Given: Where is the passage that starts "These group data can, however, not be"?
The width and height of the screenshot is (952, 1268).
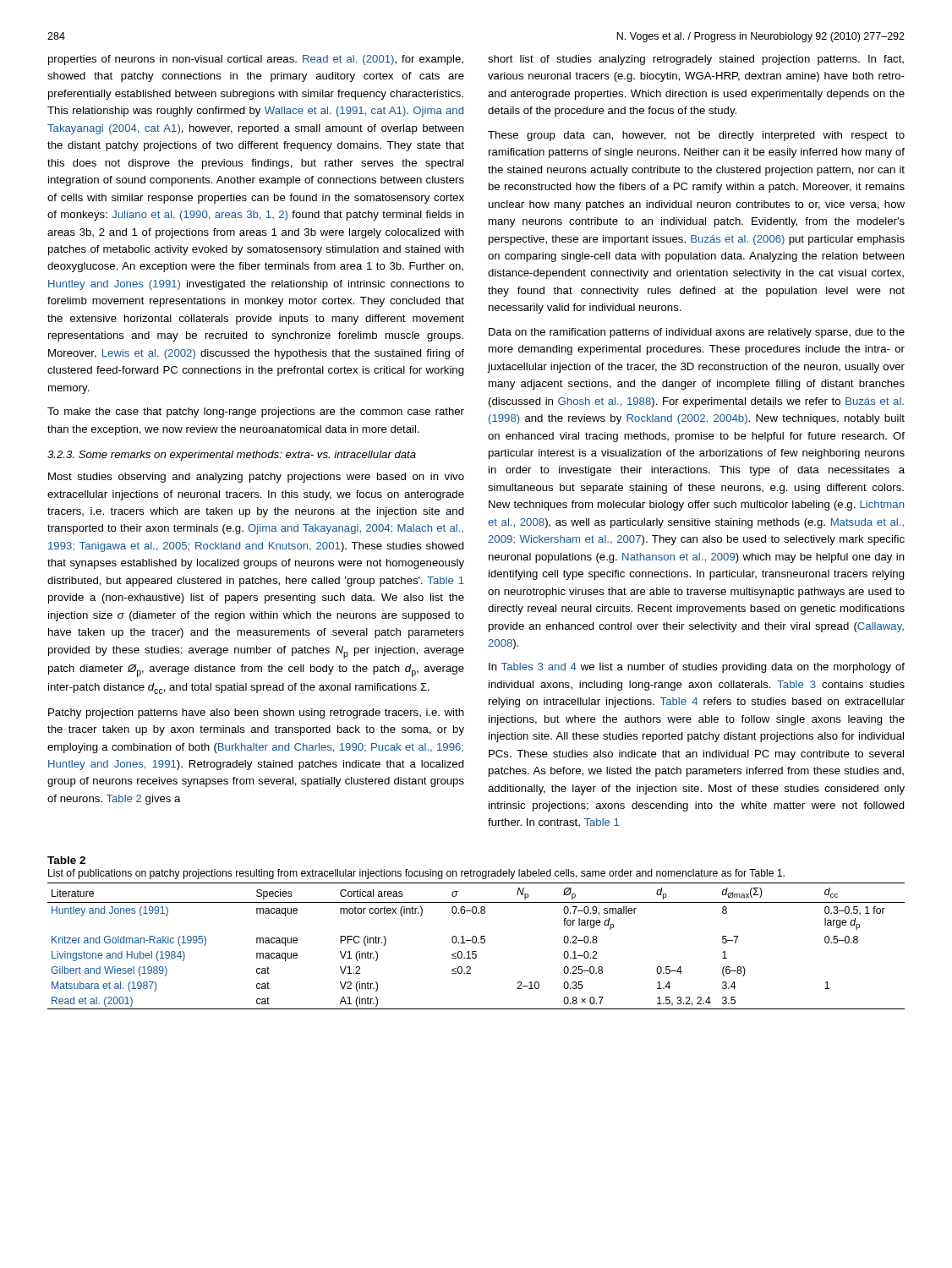Looking at the screenshot, I should click(696, 222).
